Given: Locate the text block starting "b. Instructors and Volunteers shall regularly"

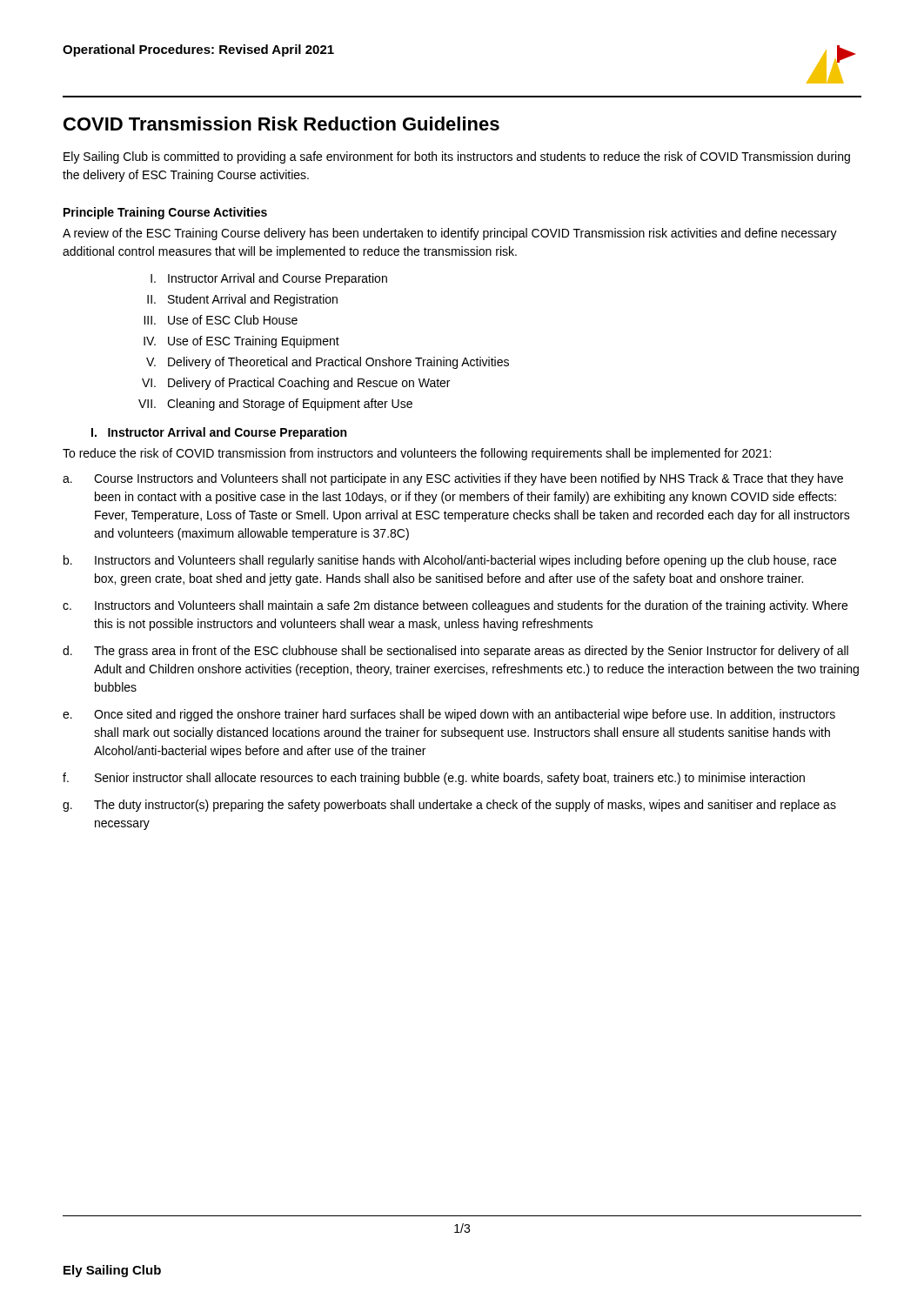Looking at the screenshot, I should (462, 570).
